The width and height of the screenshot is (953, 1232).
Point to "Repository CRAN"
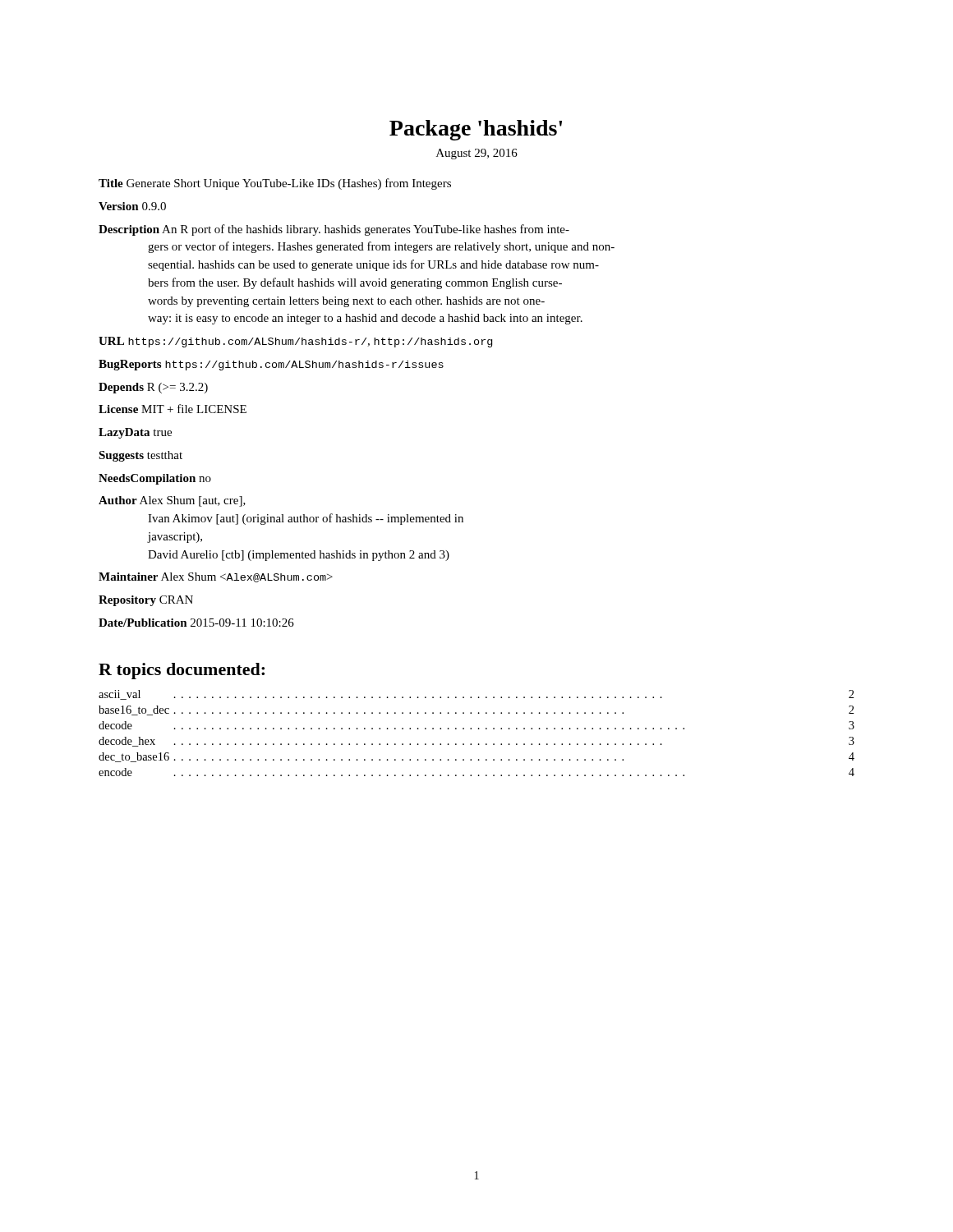click(146, 600)
